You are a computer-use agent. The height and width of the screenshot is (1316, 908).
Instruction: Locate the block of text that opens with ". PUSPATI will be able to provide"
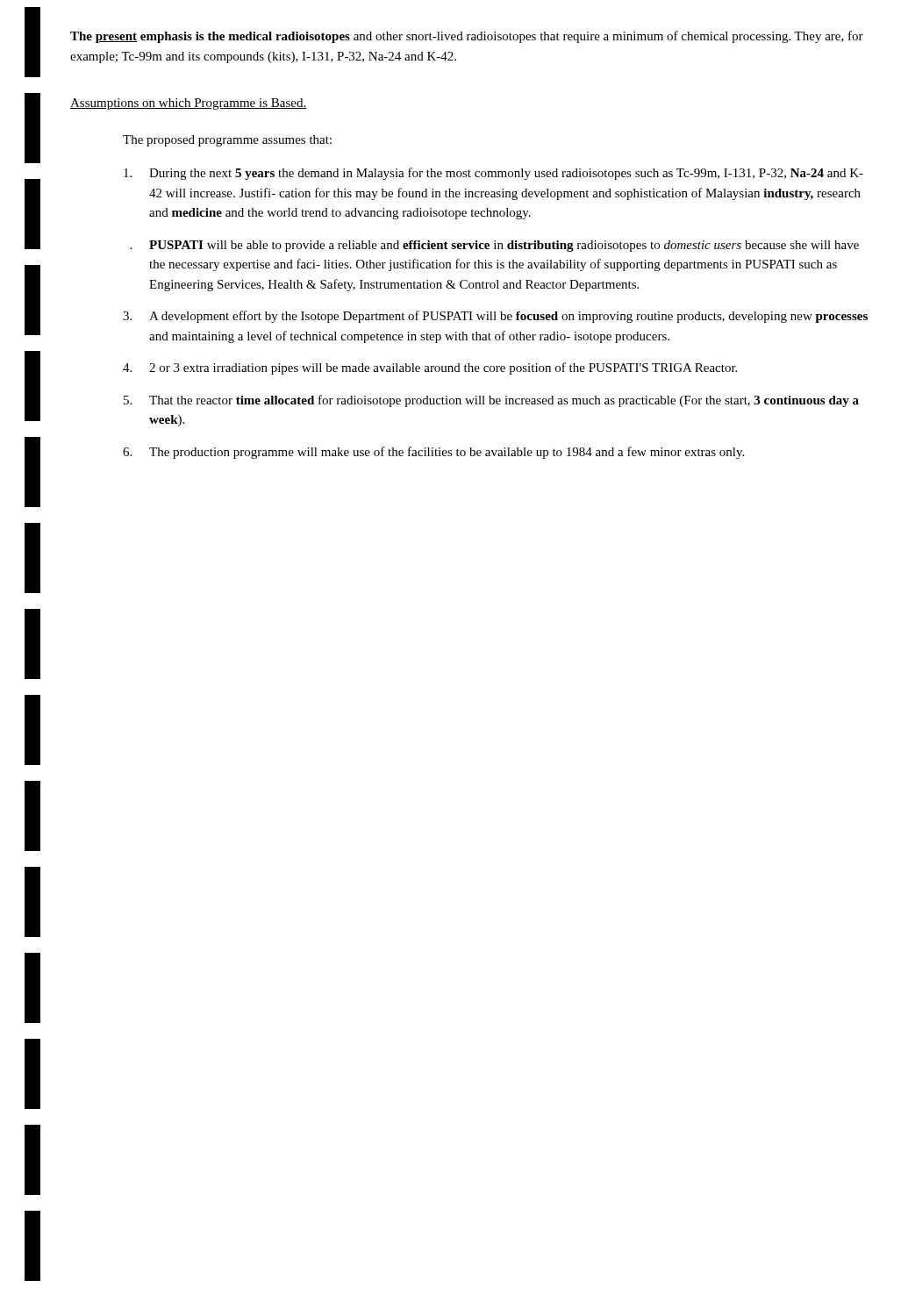pos(498,264)
